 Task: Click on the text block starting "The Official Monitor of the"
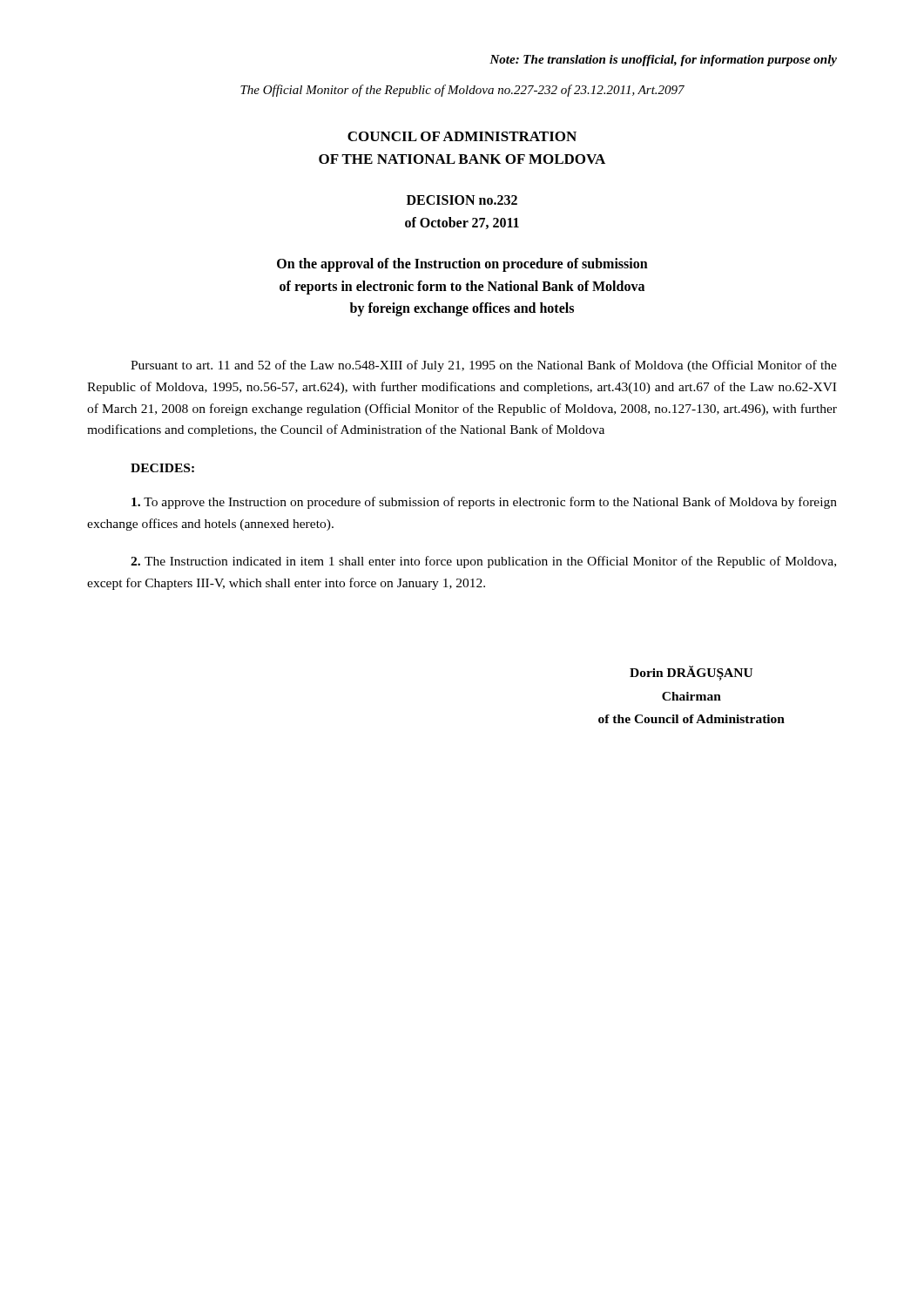pos(462,90)
